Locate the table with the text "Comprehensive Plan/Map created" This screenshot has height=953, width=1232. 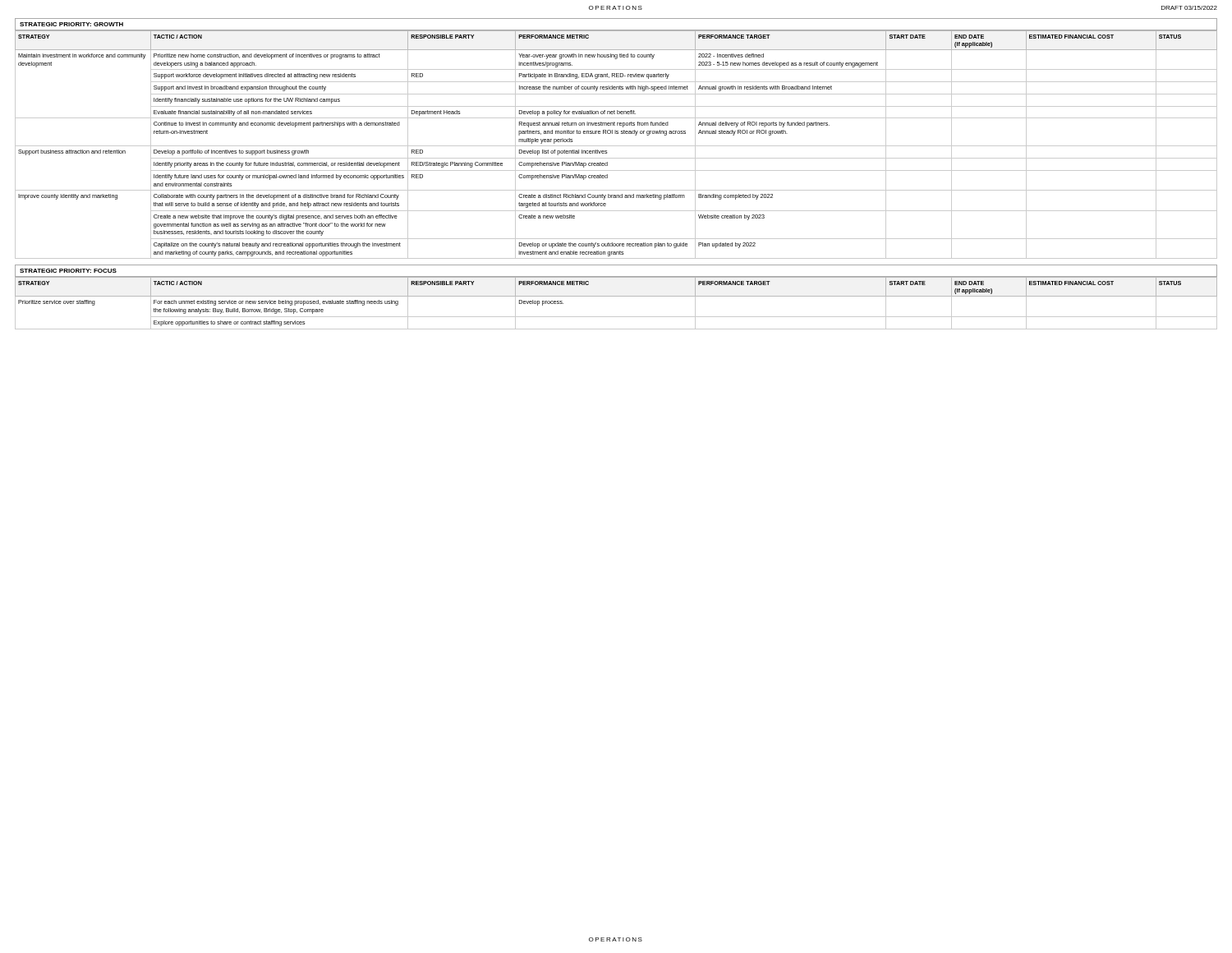[616, 145]
